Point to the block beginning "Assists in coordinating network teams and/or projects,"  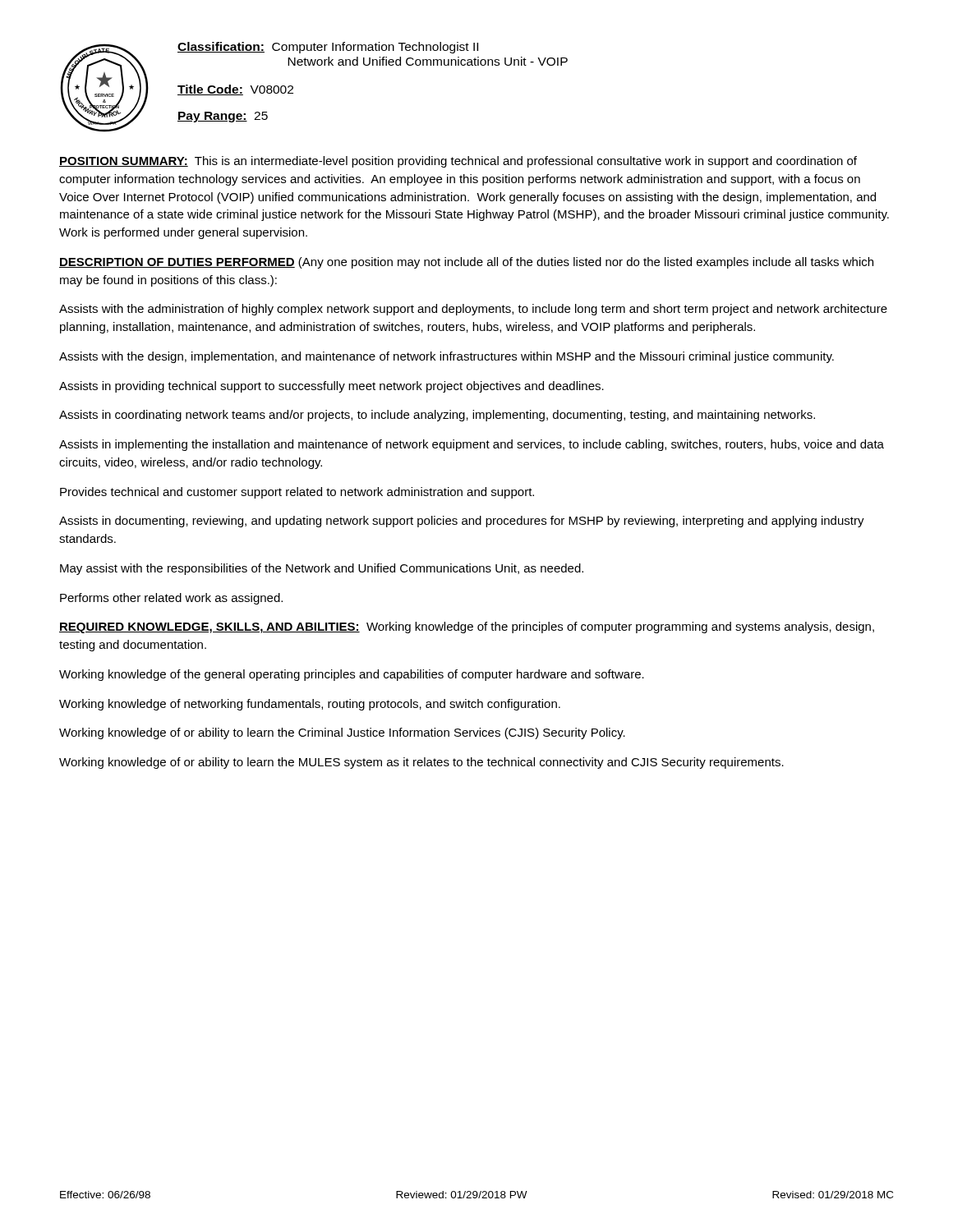tap(438, 415)
